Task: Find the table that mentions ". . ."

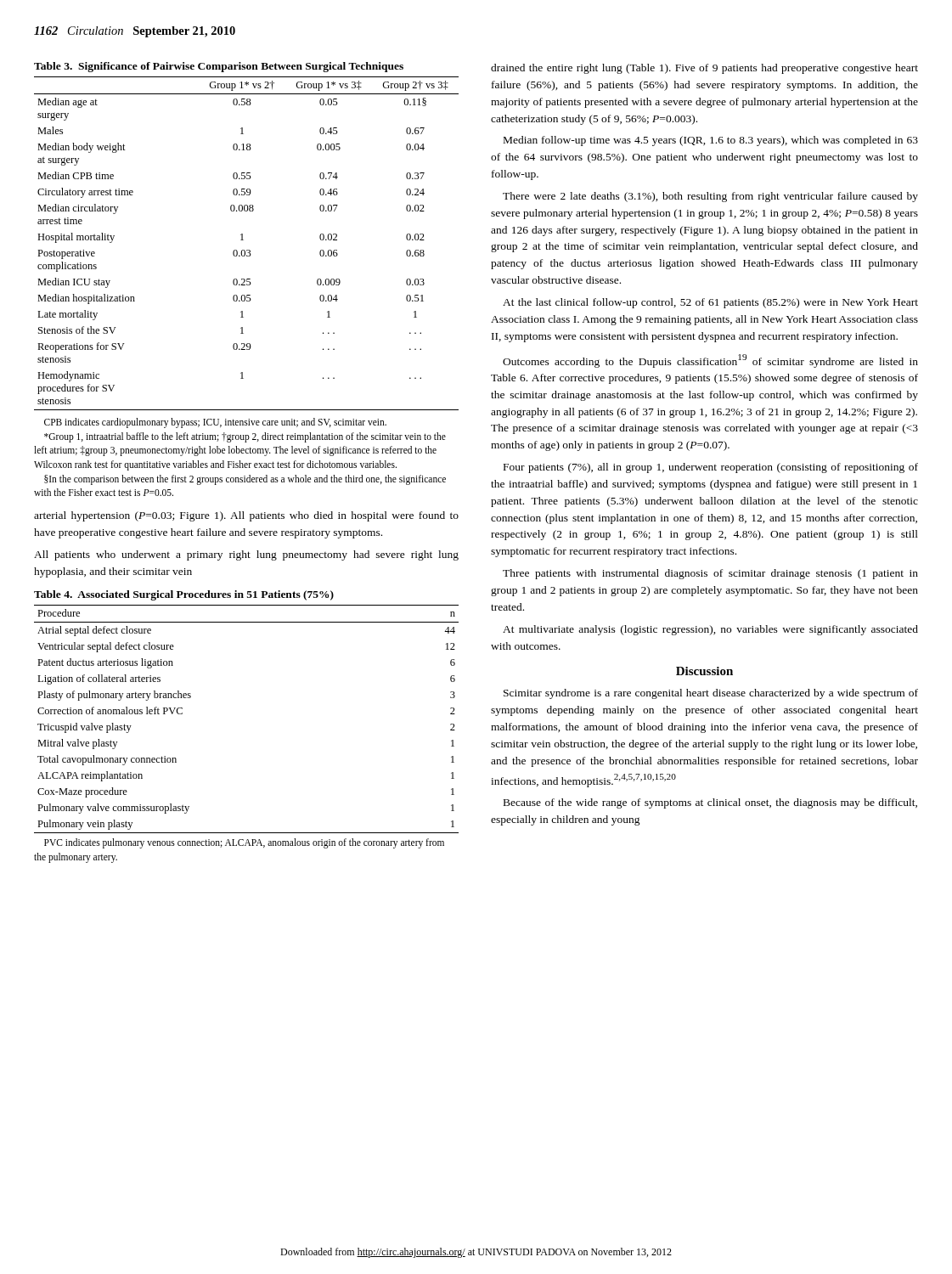Action: [246, 243]
